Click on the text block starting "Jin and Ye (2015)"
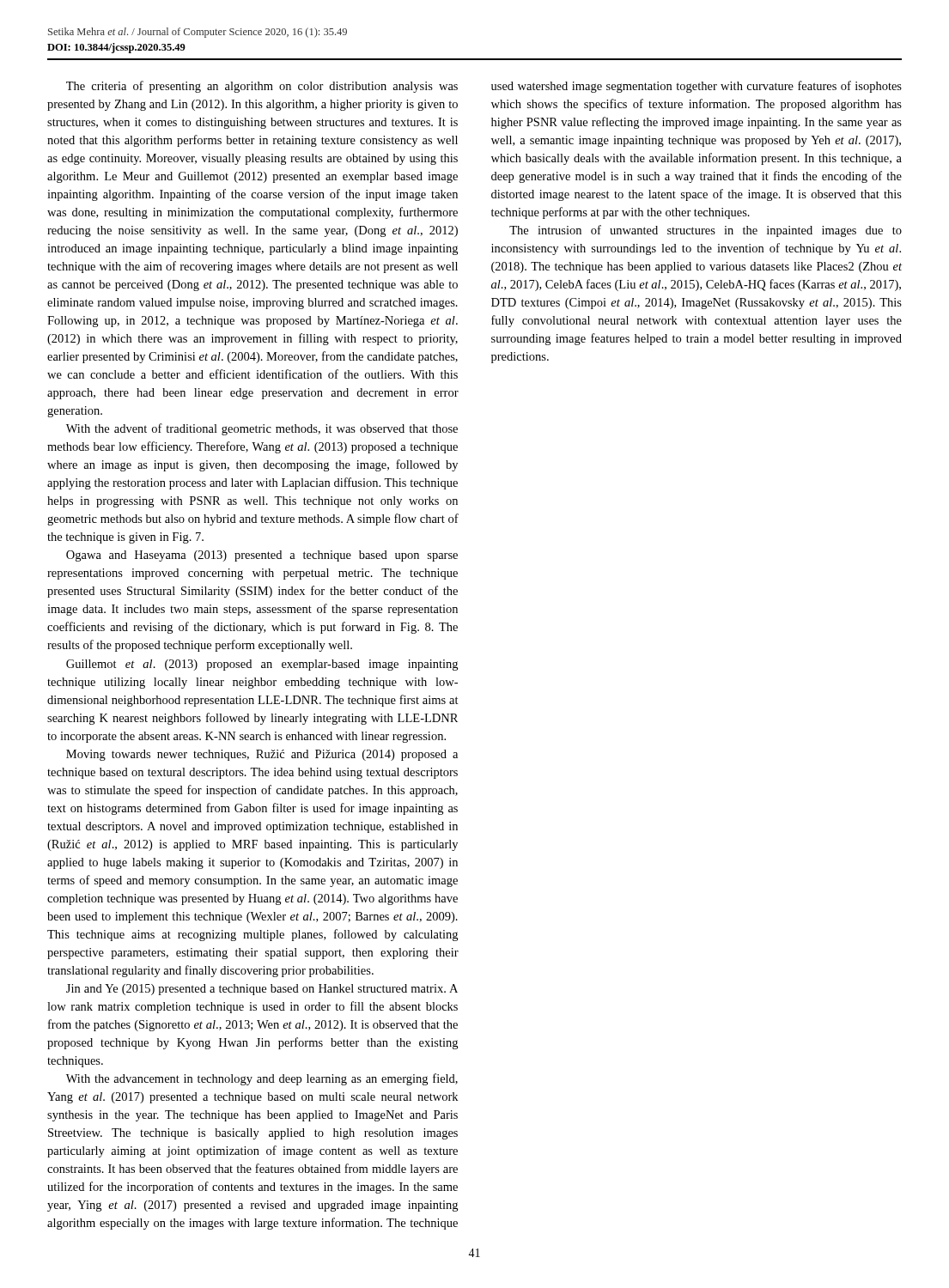The image size is (949, 1288). 253,1025
